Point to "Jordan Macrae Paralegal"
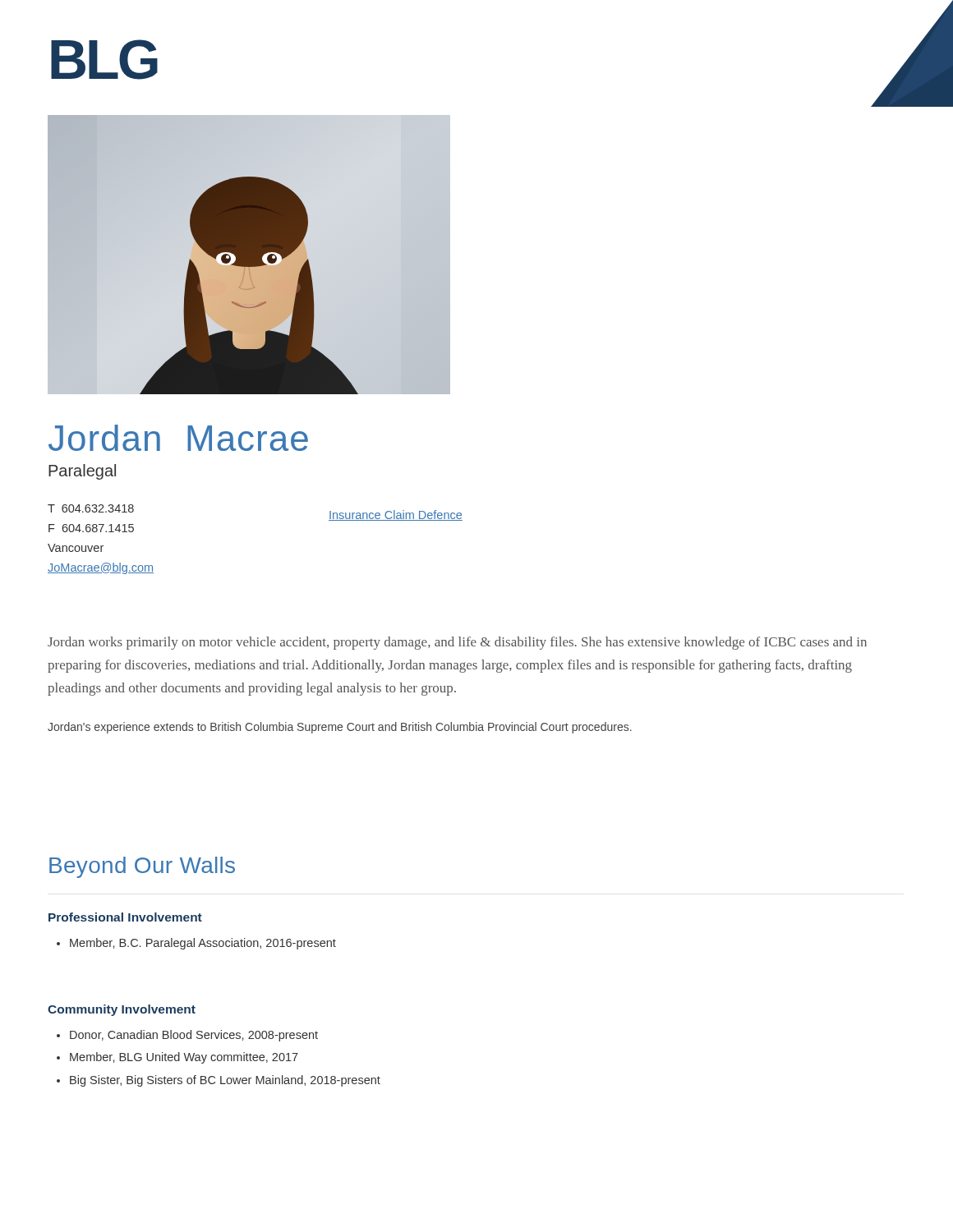This screenshot has height=1232, width=953. coord(179,450)
